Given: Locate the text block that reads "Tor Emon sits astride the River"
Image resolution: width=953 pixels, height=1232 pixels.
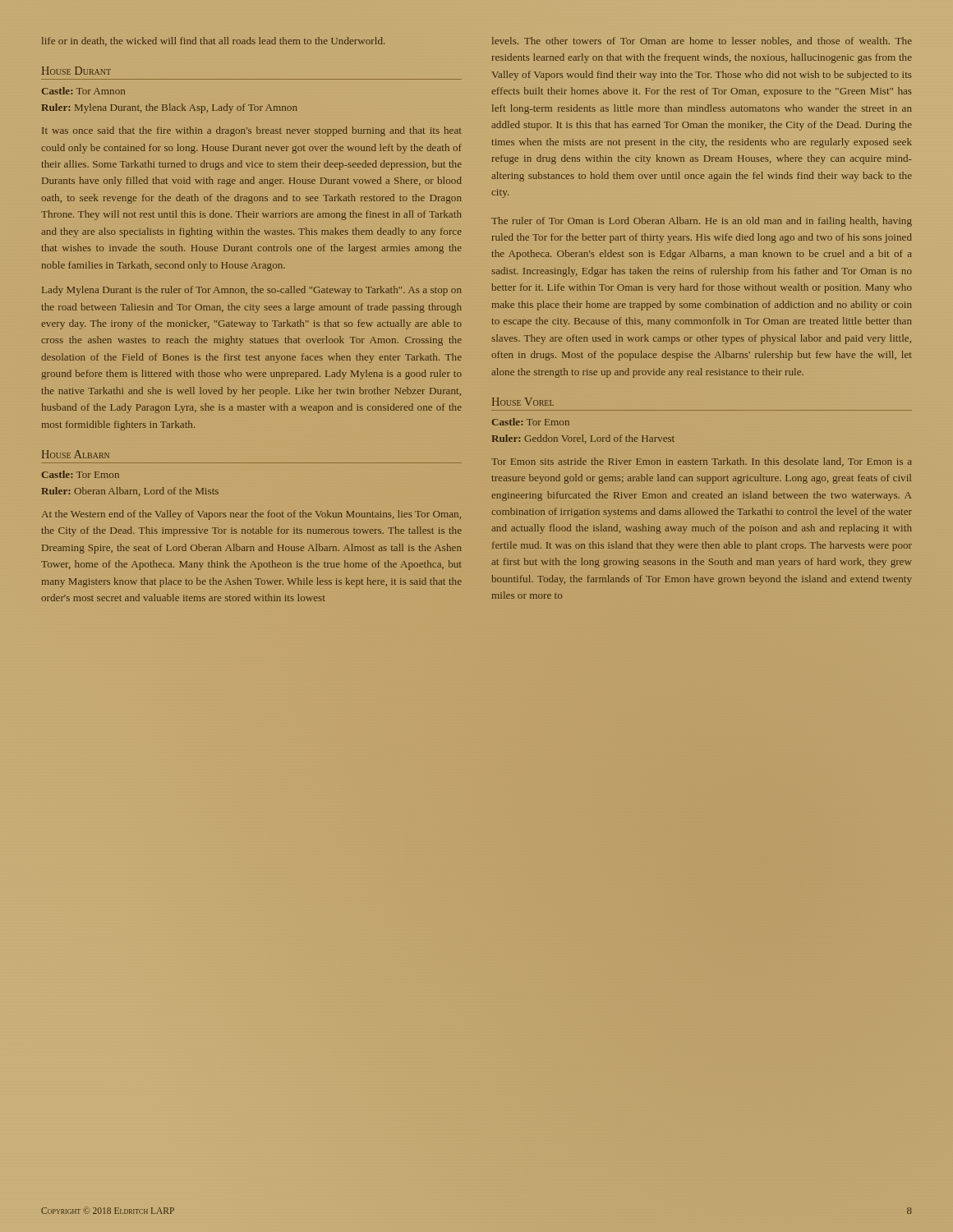Looking at the screenshot, I should 702,528.
